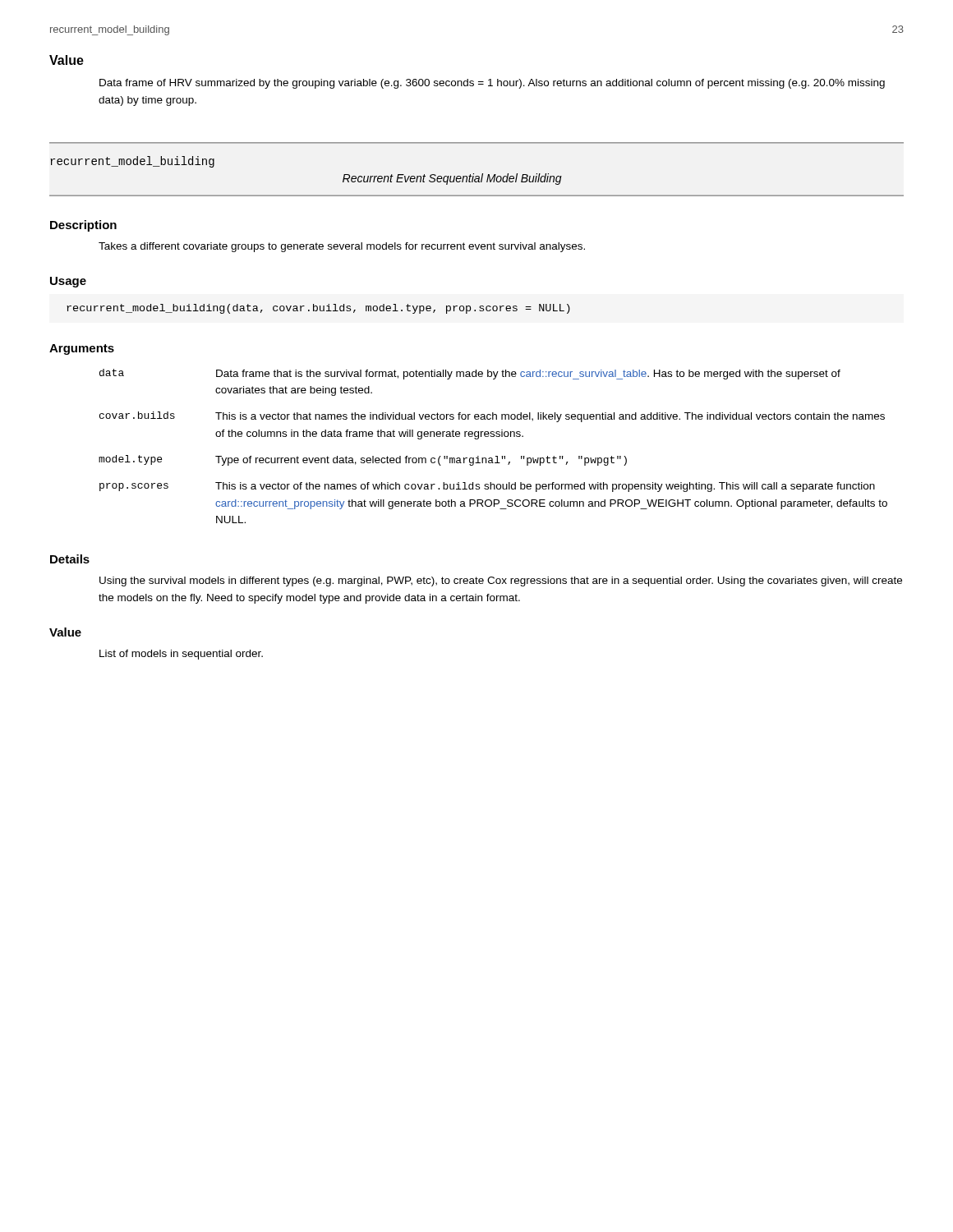This screenshot has height=1232, width=953.
Task: Select the table that reads "This is a vector of"
Action: coord(476,448)
